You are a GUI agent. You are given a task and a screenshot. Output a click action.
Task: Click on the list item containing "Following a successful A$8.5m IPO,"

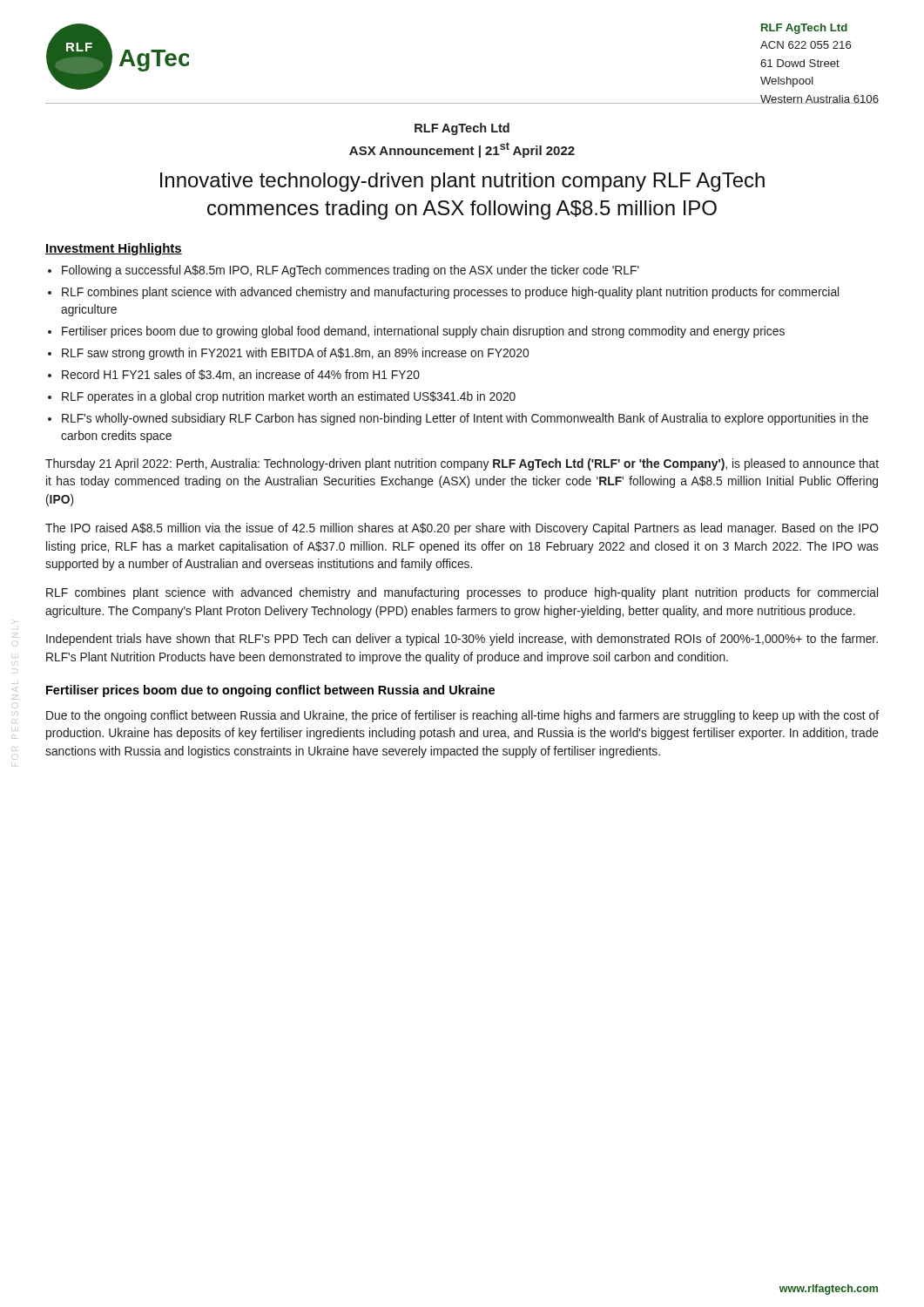[350, 270]
